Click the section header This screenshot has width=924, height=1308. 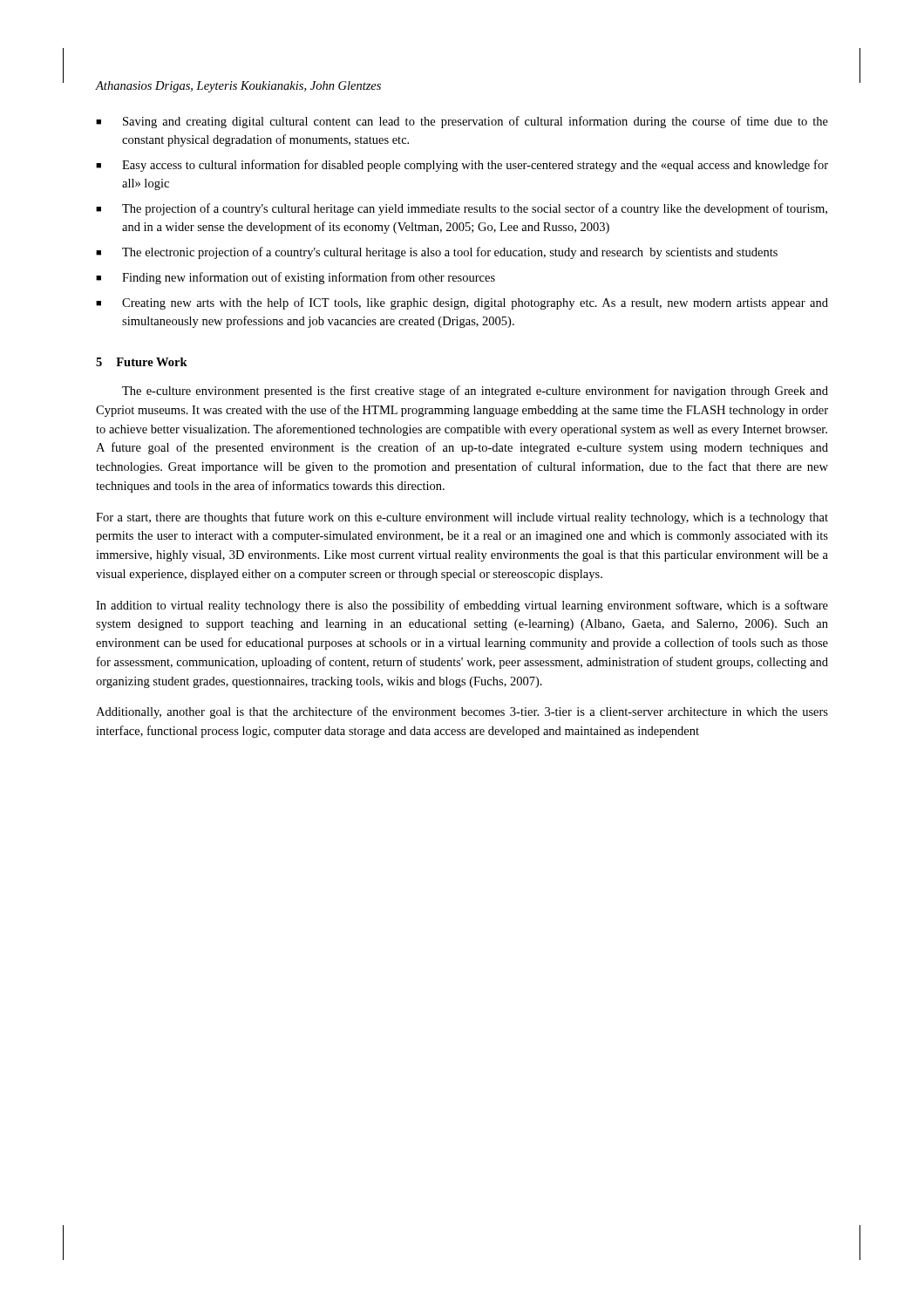click(x=141, y=362)
